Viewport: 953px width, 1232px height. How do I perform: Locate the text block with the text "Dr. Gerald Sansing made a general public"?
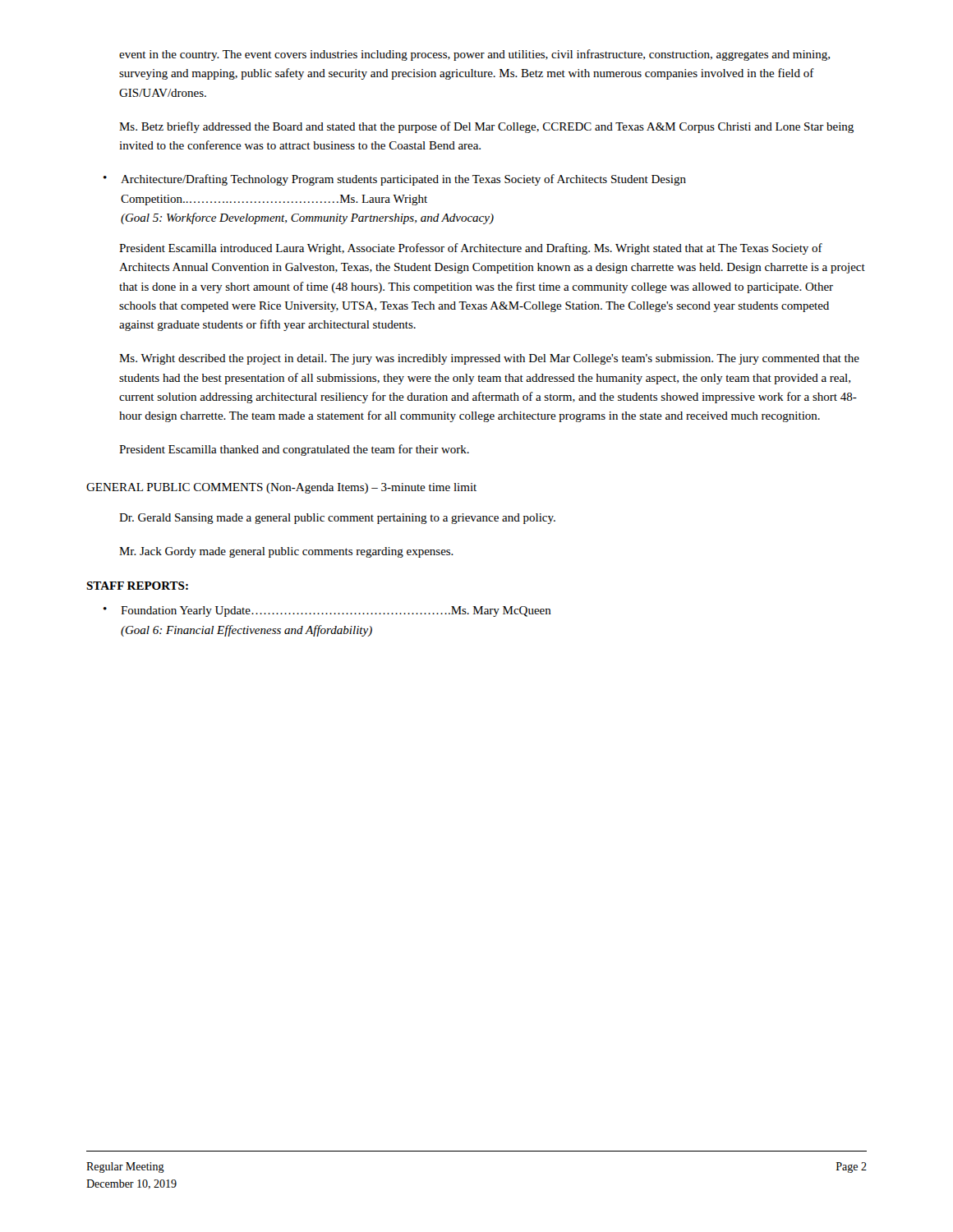pos(338,517)
